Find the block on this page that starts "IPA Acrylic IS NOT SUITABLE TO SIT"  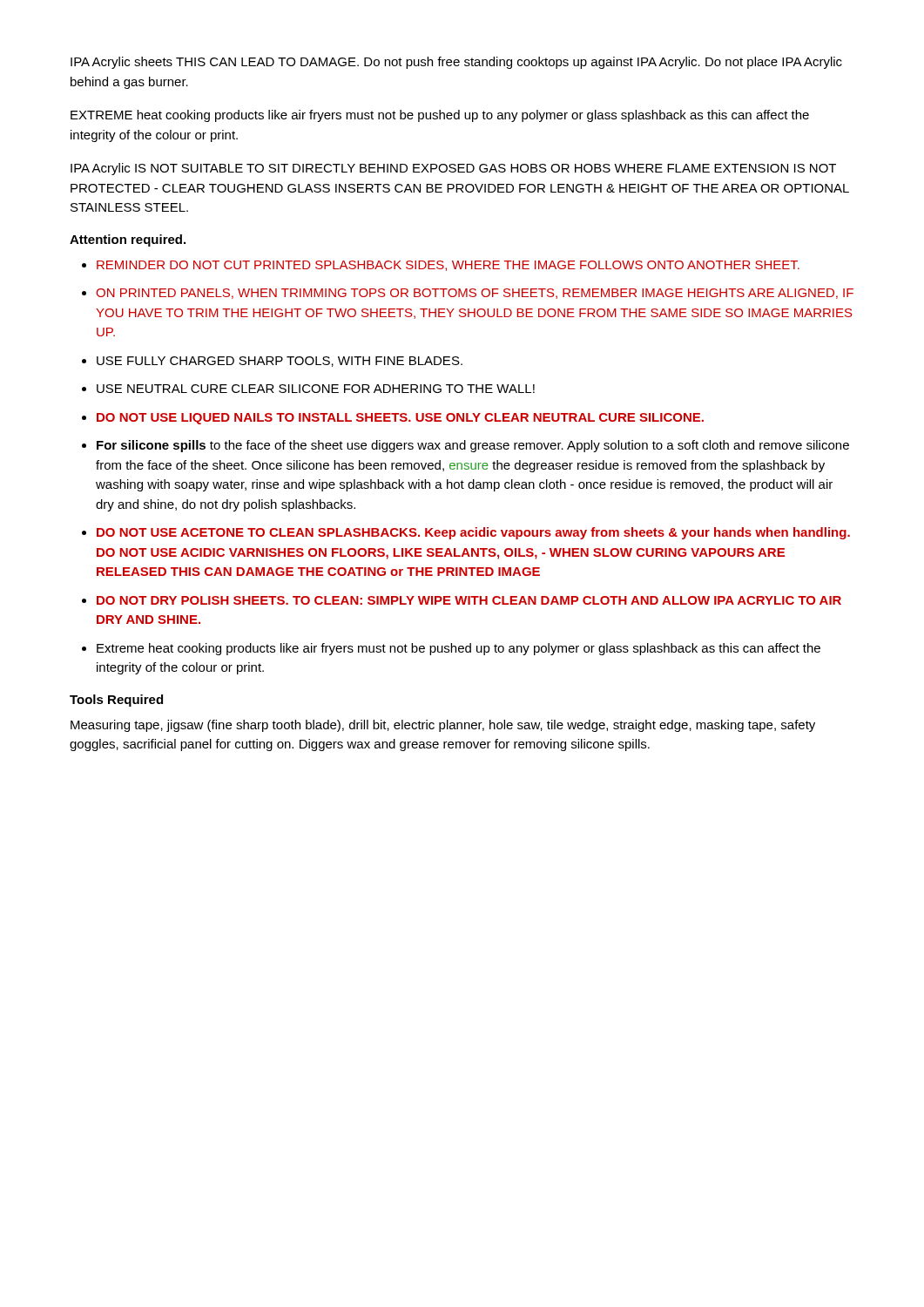[x=459, y=187]
